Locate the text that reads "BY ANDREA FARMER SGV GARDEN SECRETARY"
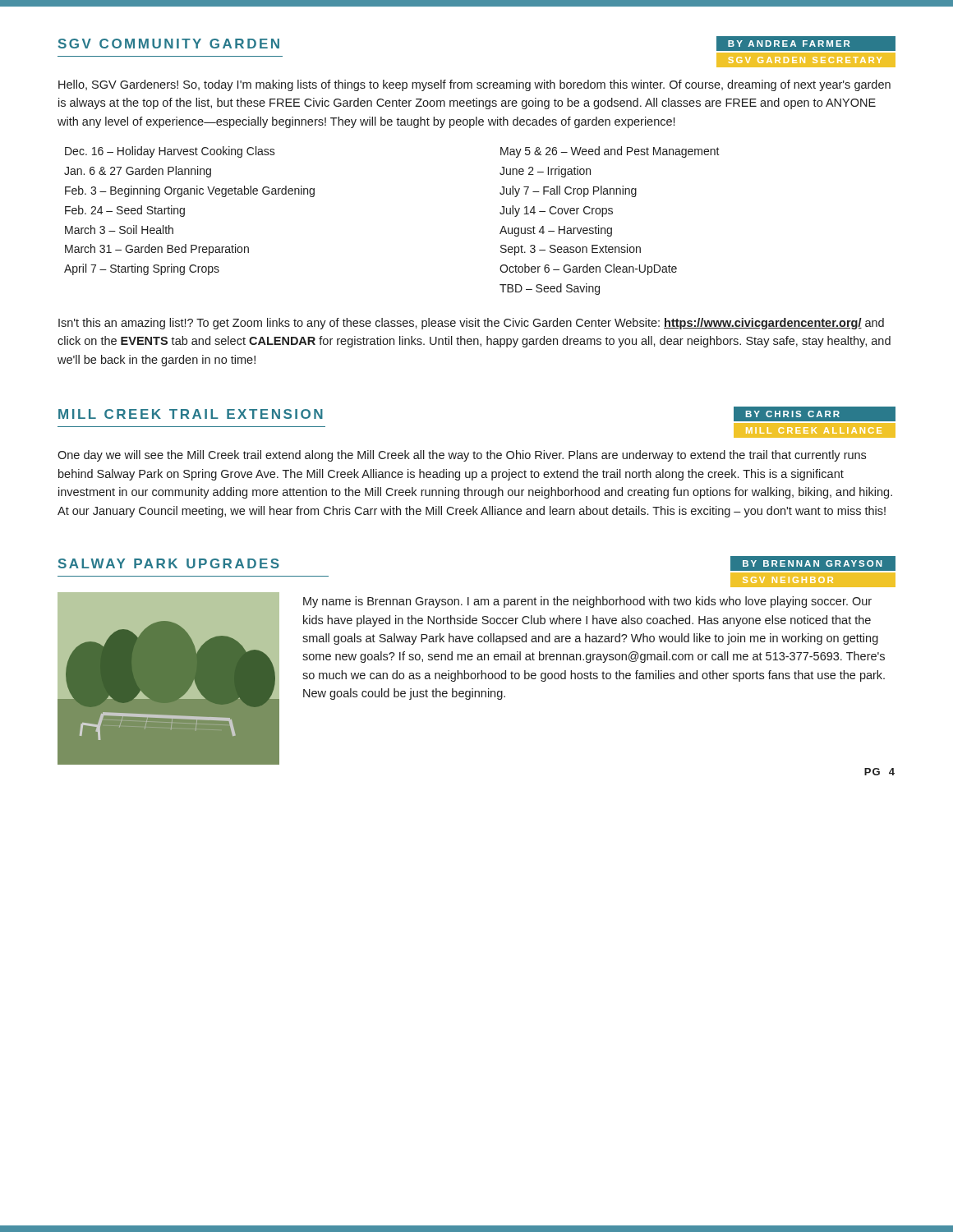953x1232 pixels. pos(806,52)
